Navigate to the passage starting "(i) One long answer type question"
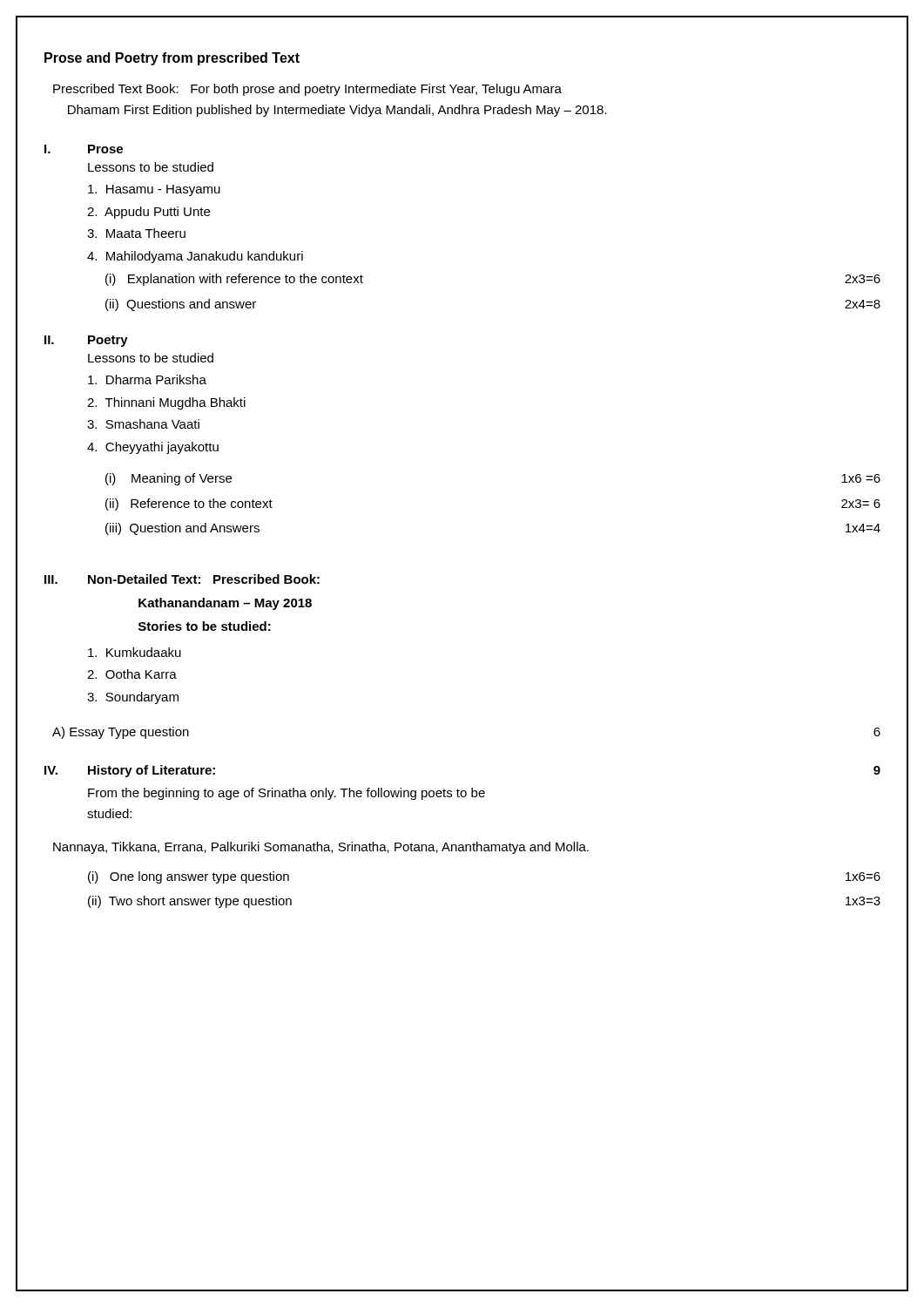The width and height of the screenshot is (924, 1307). click(x=193, y=877)
